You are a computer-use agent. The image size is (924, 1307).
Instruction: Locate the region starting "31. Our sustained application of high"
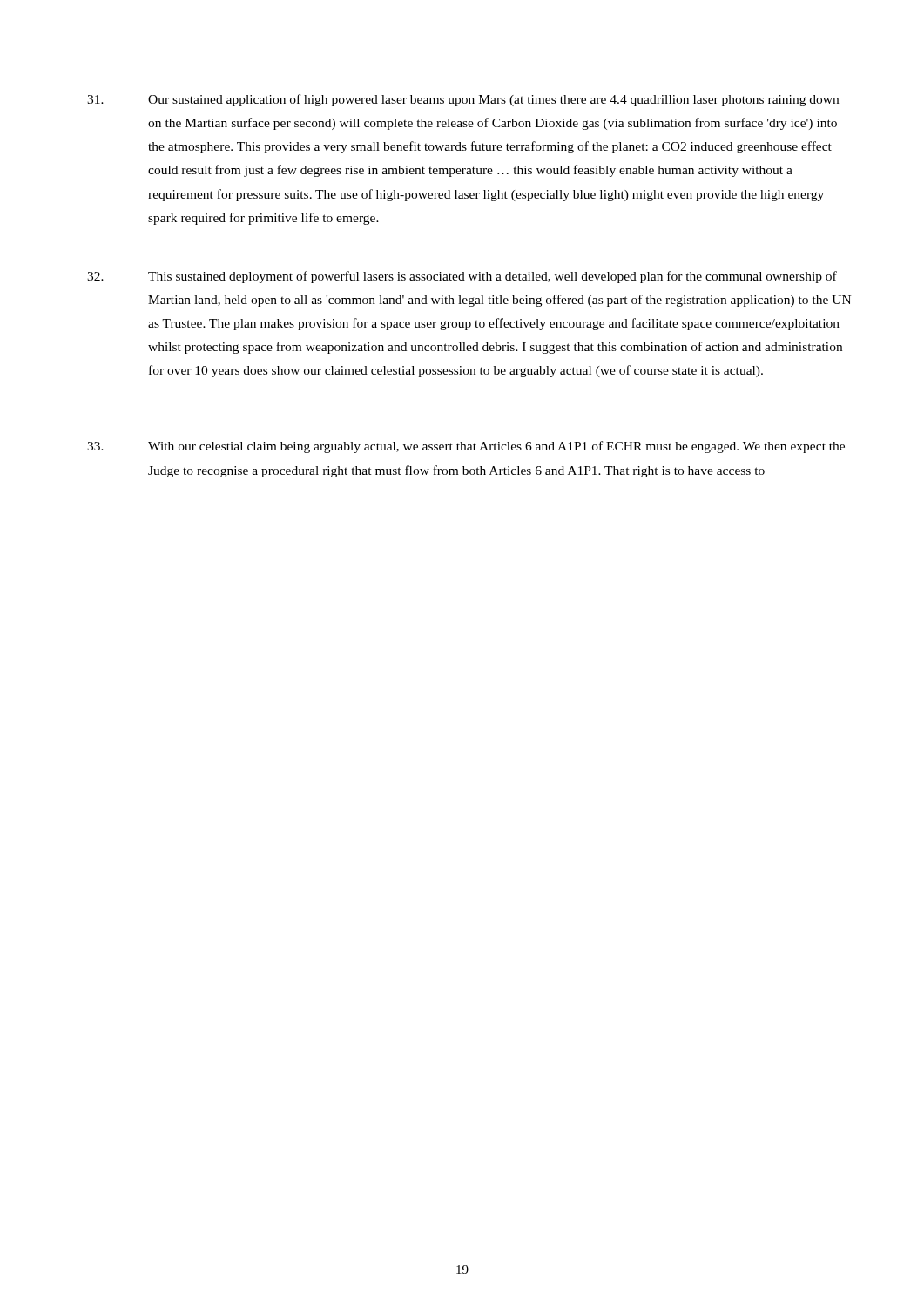(x=471, y=158)
